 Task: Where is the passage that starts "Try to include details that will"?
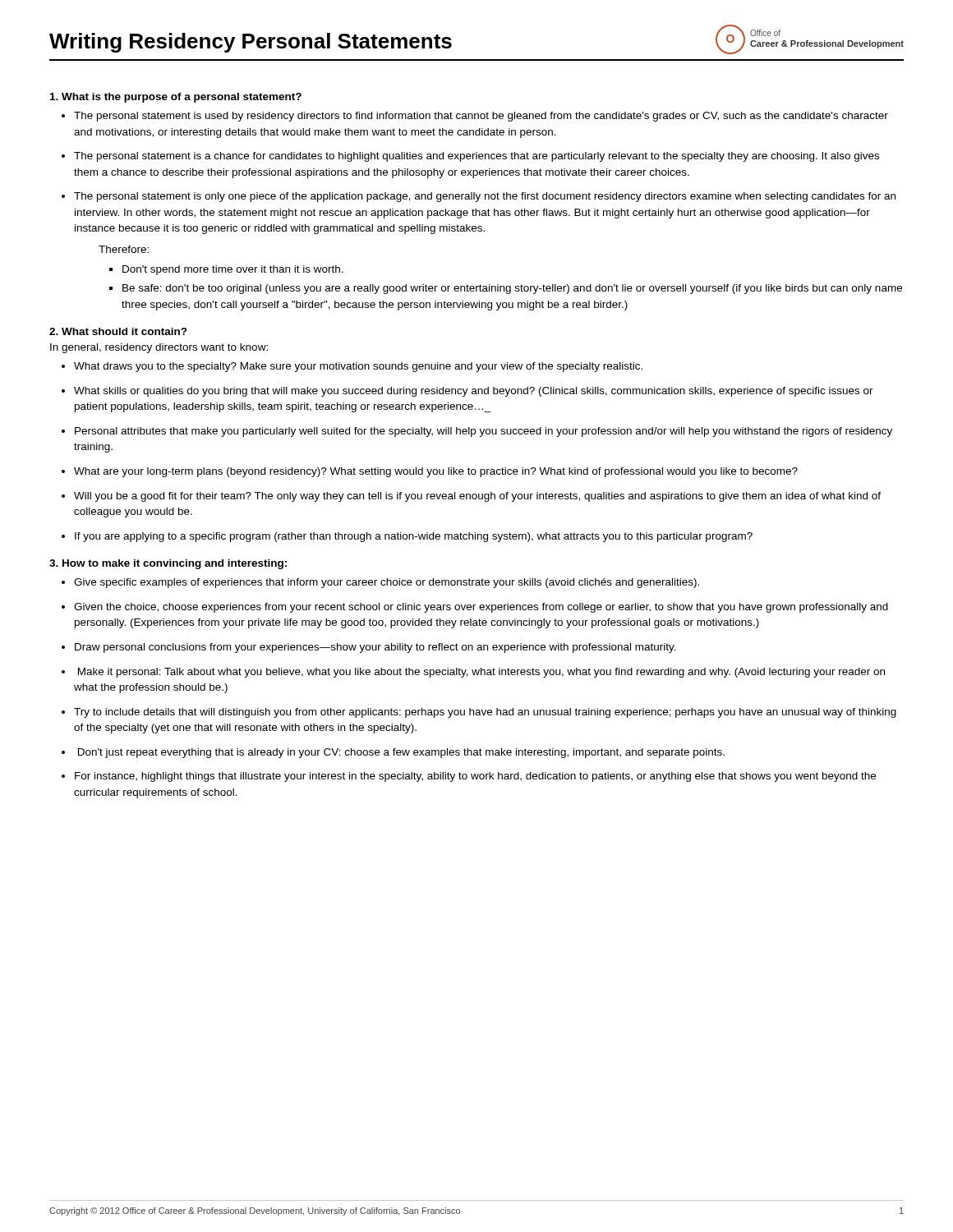click(x=485, y=719)
